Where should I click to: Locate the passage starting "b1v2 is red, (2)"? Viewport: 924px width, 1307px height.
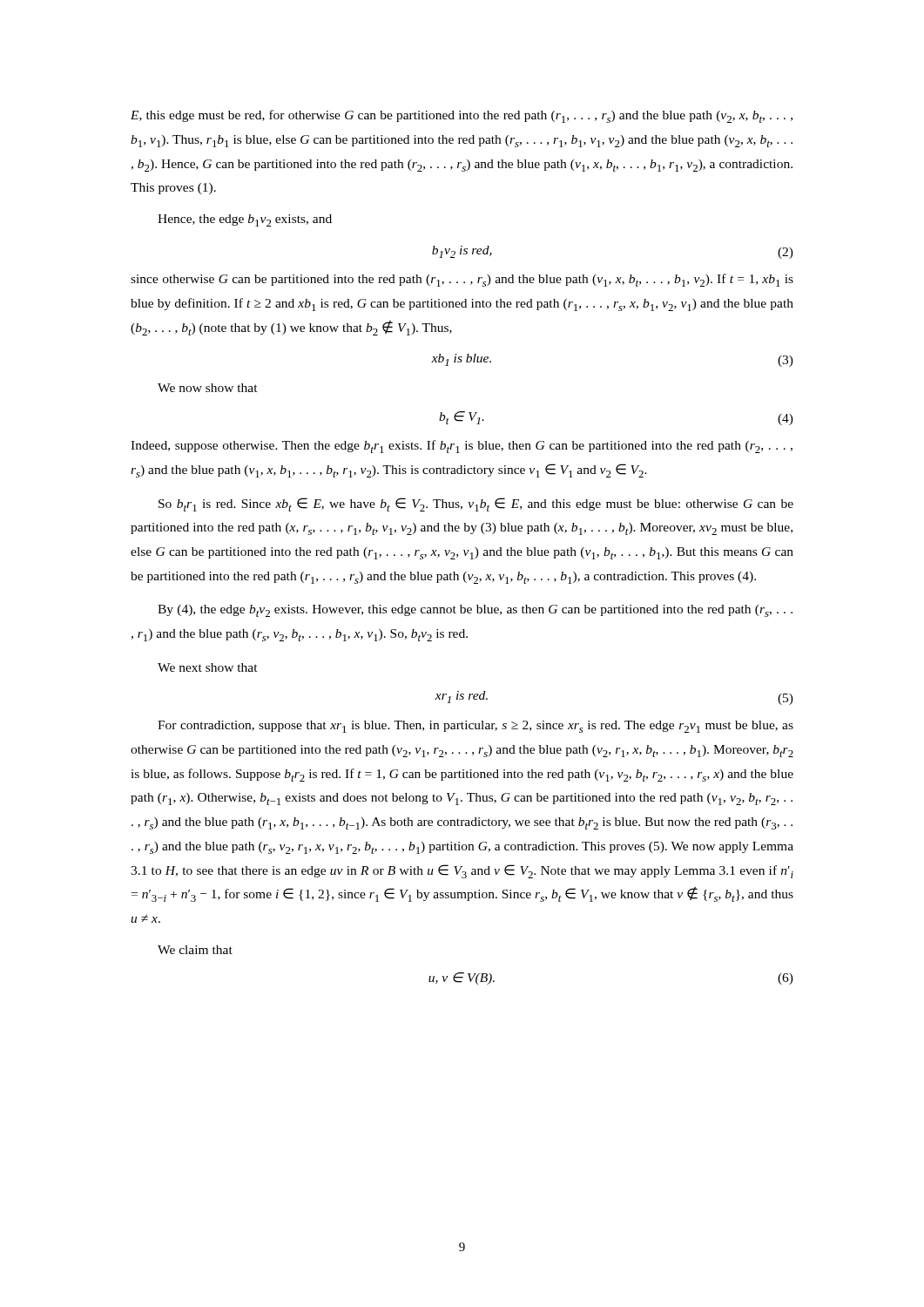[461, 252]
